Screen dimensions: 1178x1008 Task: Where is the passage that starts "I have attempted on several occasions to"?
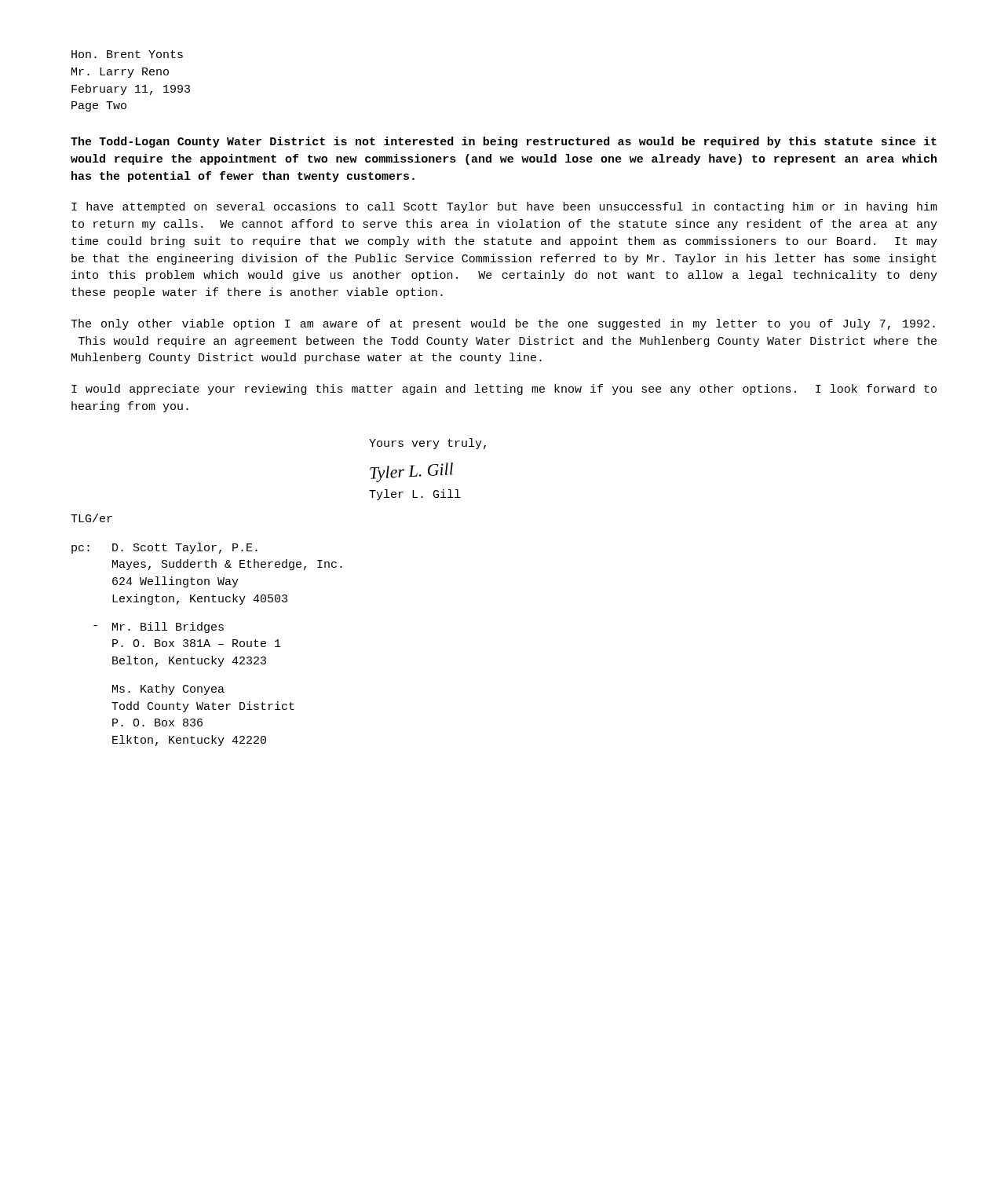pos(504,251)
